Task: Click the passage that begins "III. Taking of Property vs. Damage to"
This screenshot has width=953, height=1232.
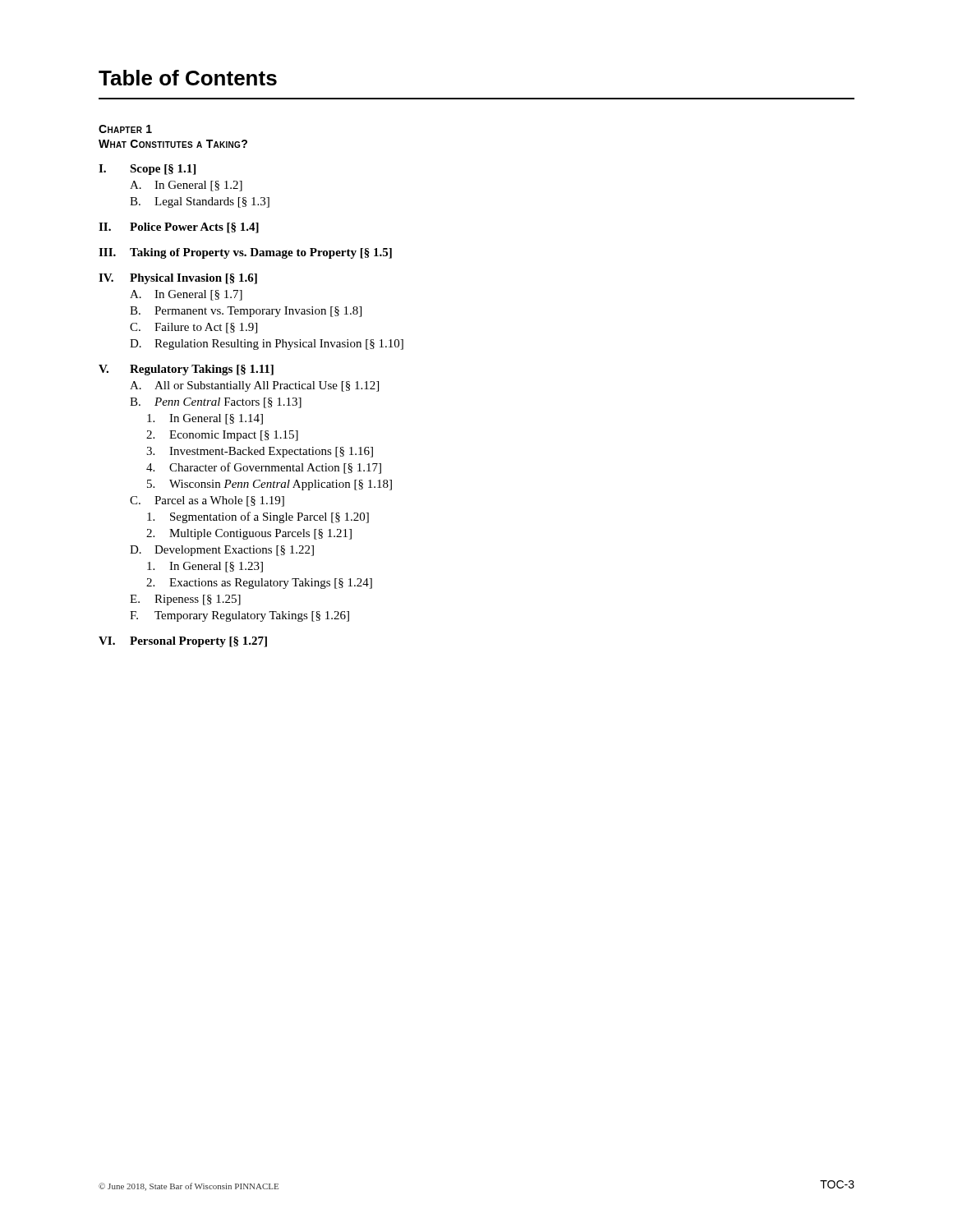Action: coord(245,253)
